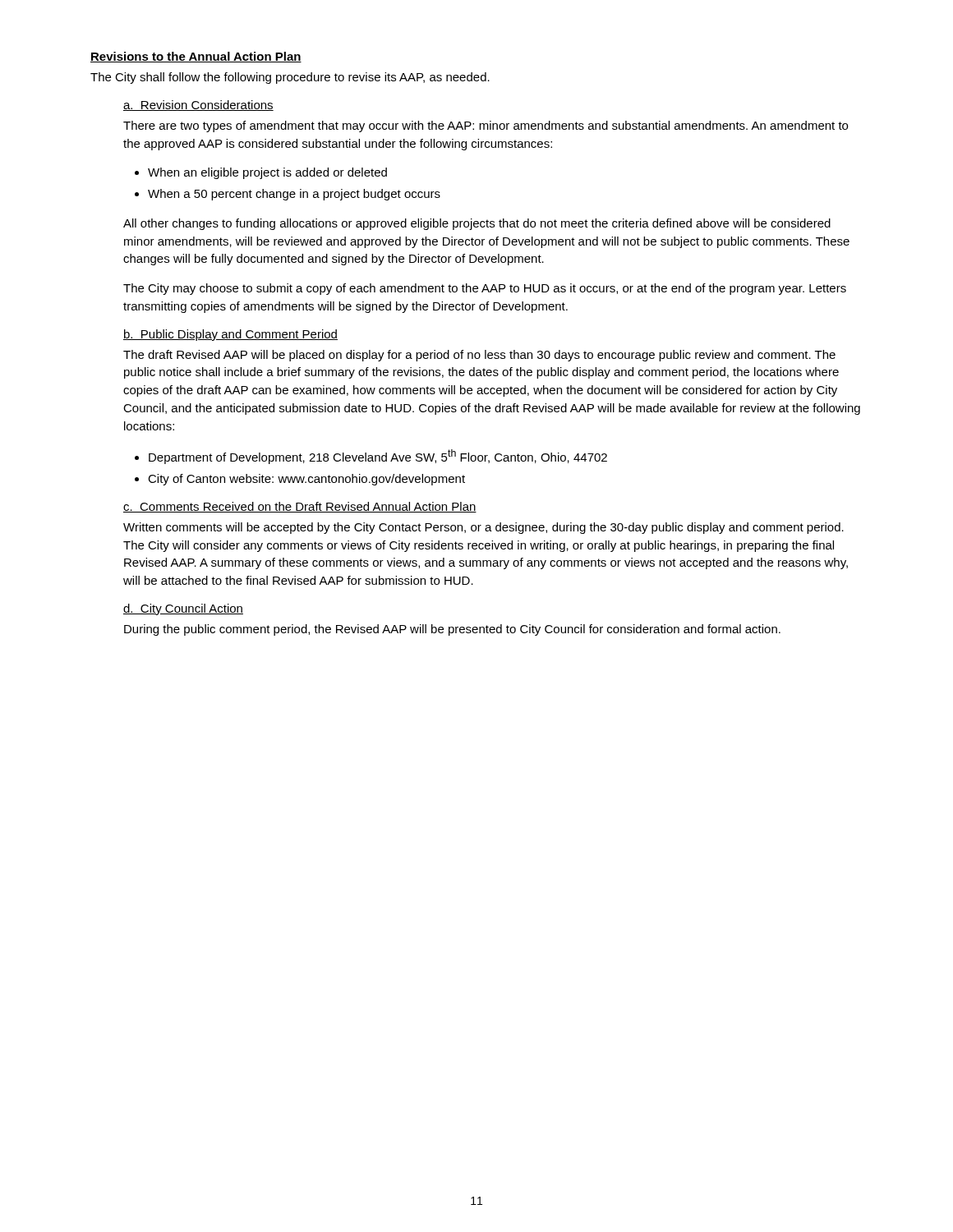
Task: Click on the section header with the text "c. Comments Received on"
Action: tap(300, 506)
